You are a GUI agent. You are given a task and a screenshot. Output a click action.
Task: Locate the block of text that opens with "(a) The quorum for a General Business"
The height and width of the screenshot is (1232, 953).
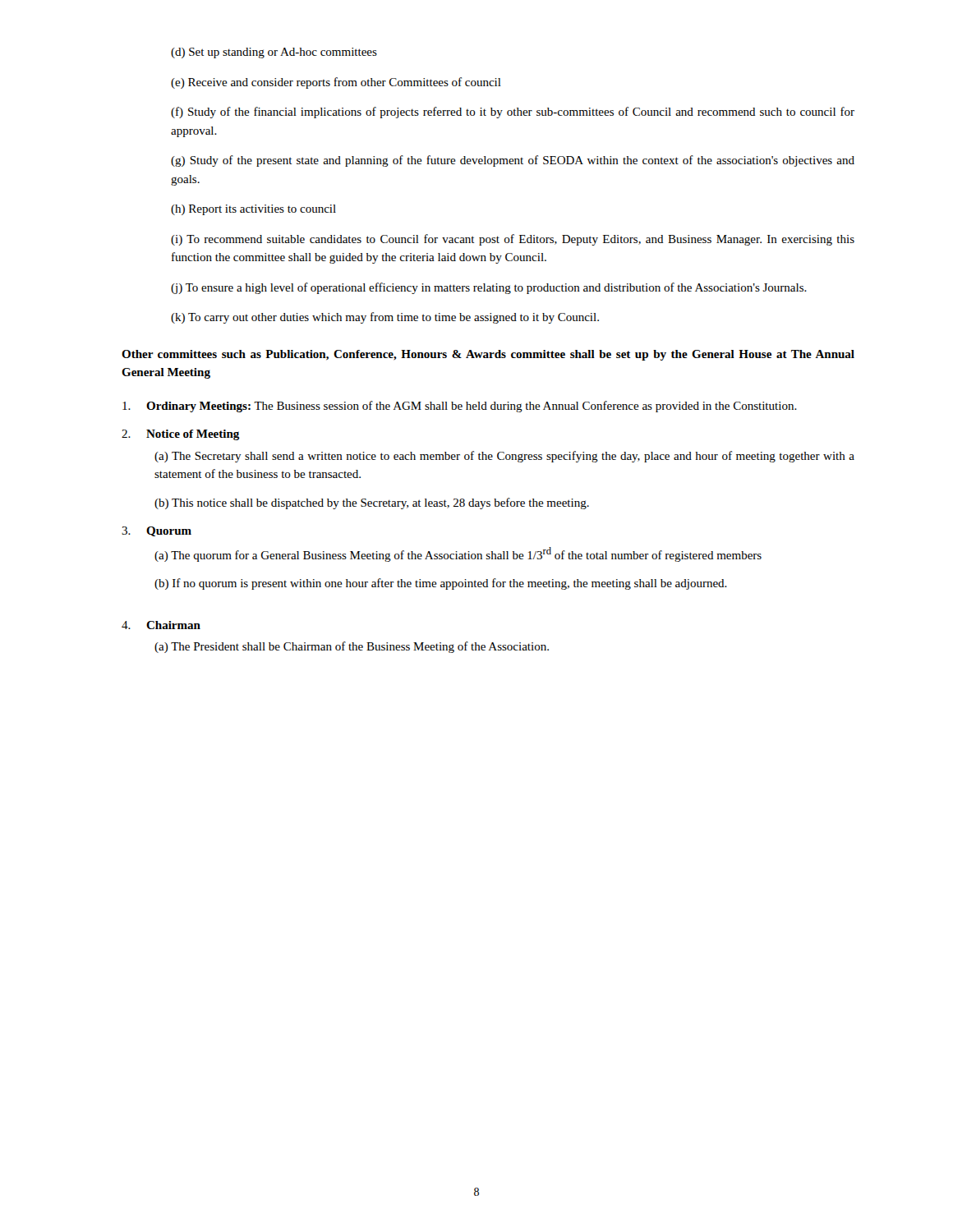tap(458, 553)
